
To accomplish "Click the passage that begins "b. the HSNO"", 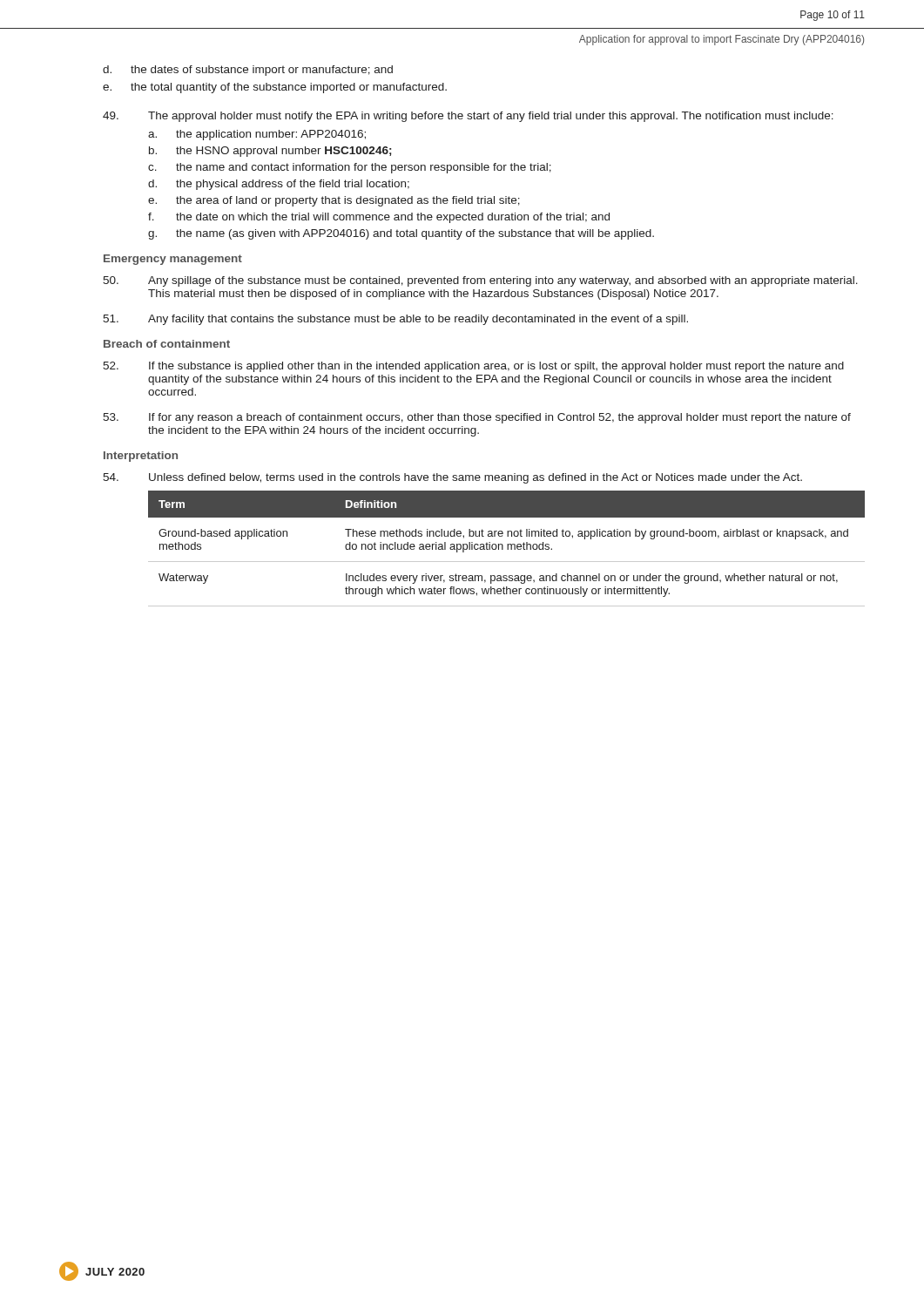I will click(270, 152).
